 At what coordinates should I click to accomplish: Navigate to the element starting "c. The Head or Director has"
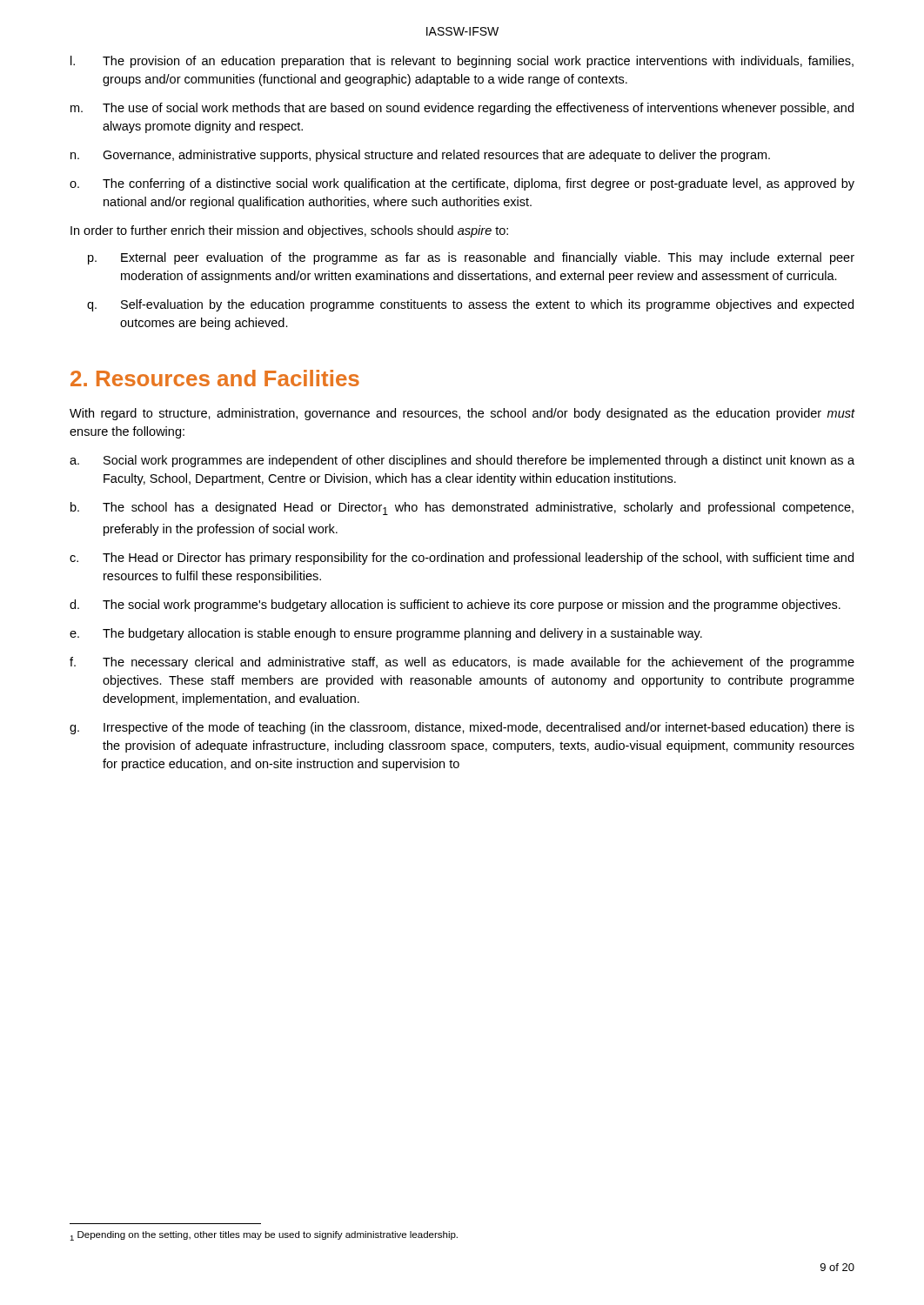[462, 567]
